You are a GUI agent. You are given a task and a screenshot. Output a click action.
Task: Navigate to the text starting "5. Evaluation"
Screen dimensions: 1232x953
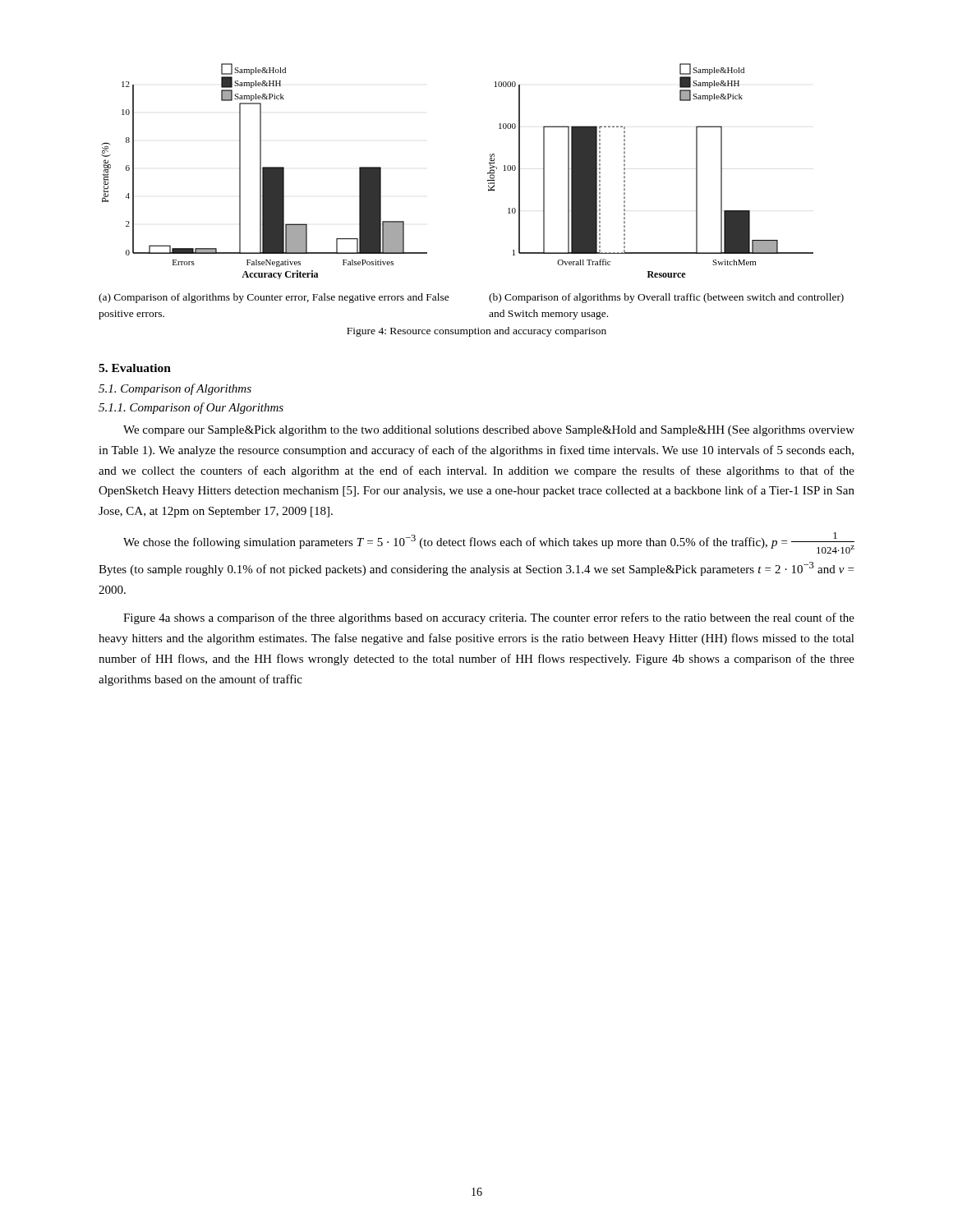point(135,368)
